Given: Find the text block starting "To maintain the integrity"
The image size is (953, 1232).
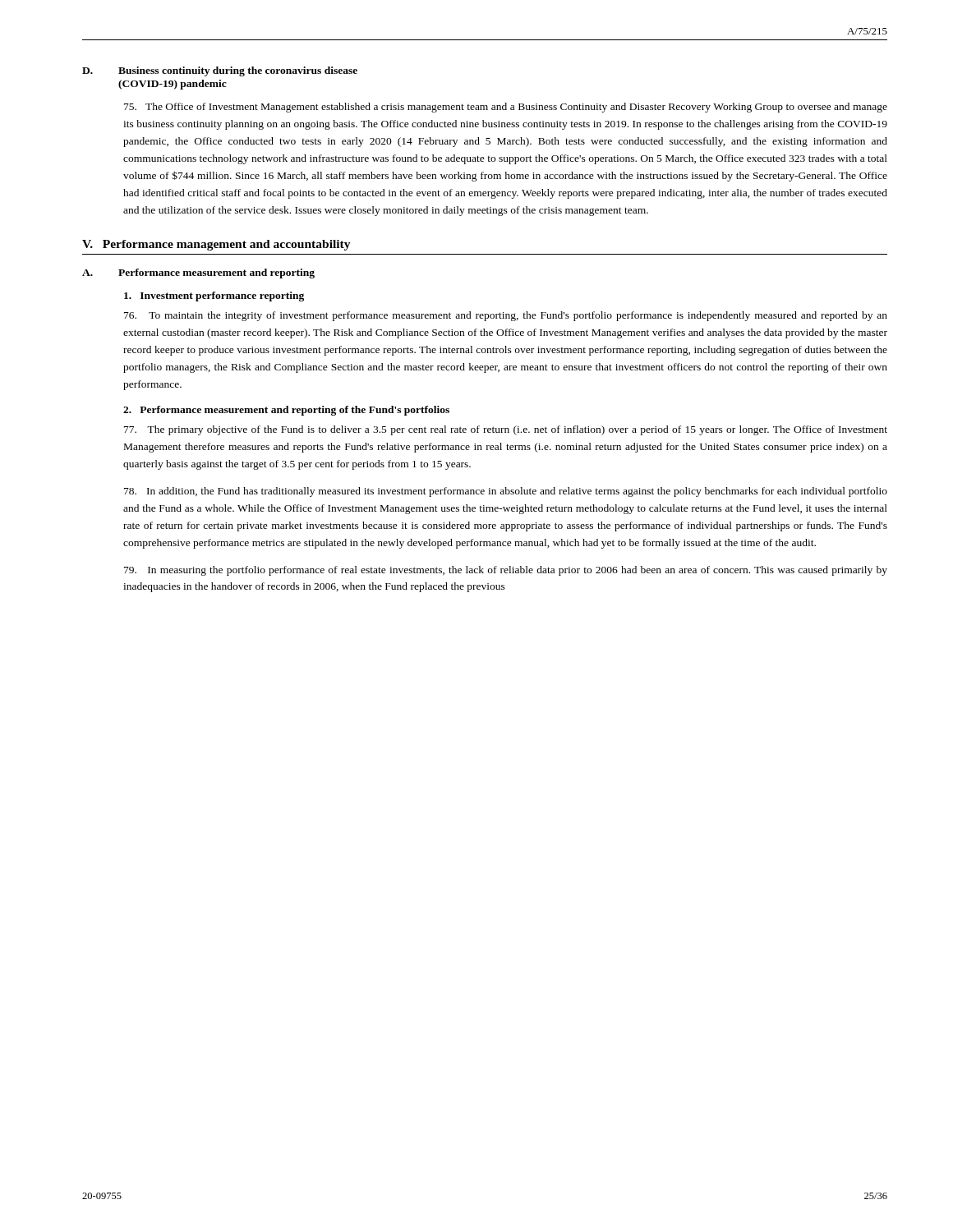Looking at the screenshot, I should click(x=505, y=350).
